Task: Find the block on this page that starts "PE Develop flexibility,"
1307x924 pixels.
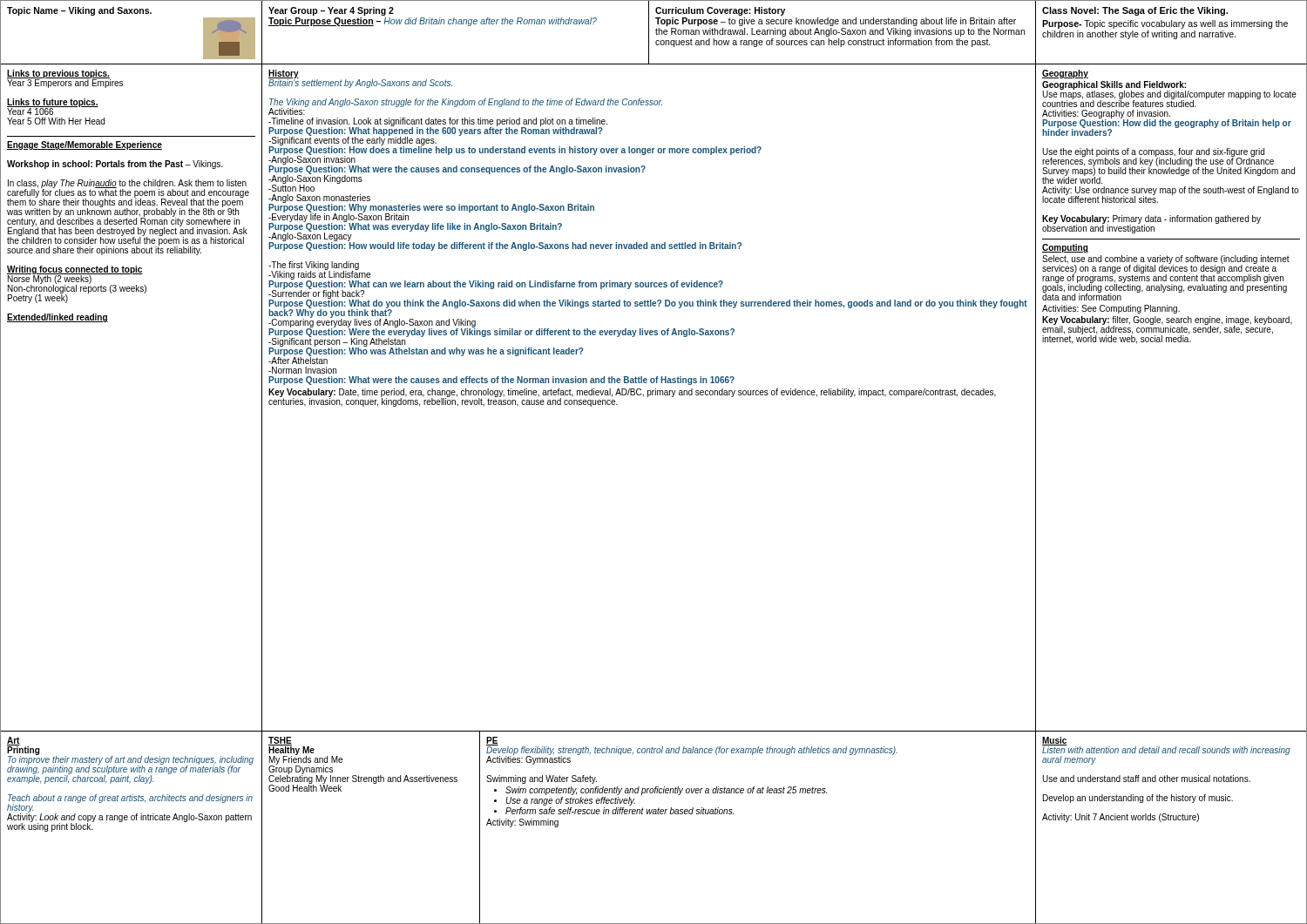Action: [x=758, y=782]
